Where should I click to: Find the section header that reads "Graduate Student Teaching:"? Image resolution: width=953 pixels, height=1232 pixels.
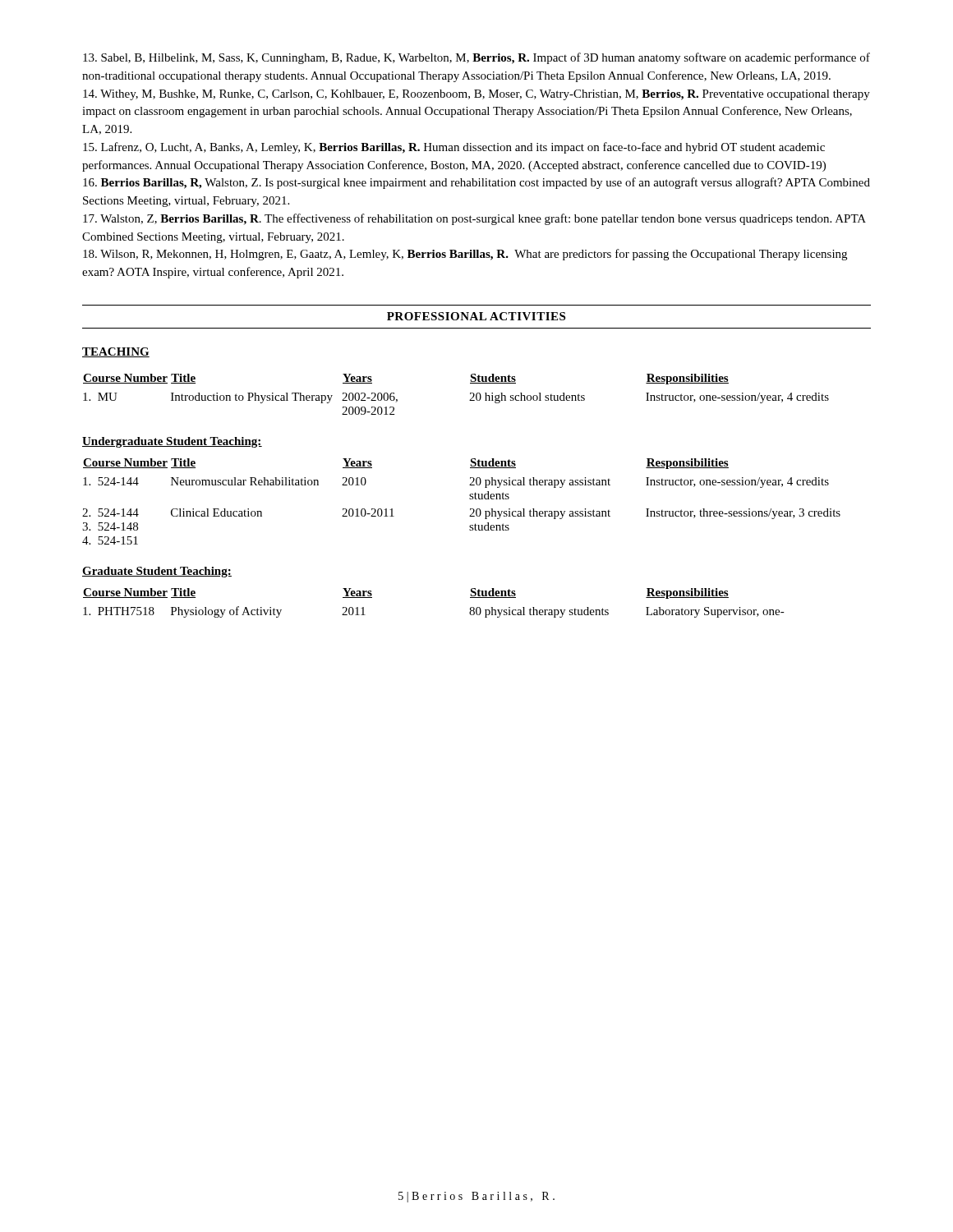click(x=157, y=571)
